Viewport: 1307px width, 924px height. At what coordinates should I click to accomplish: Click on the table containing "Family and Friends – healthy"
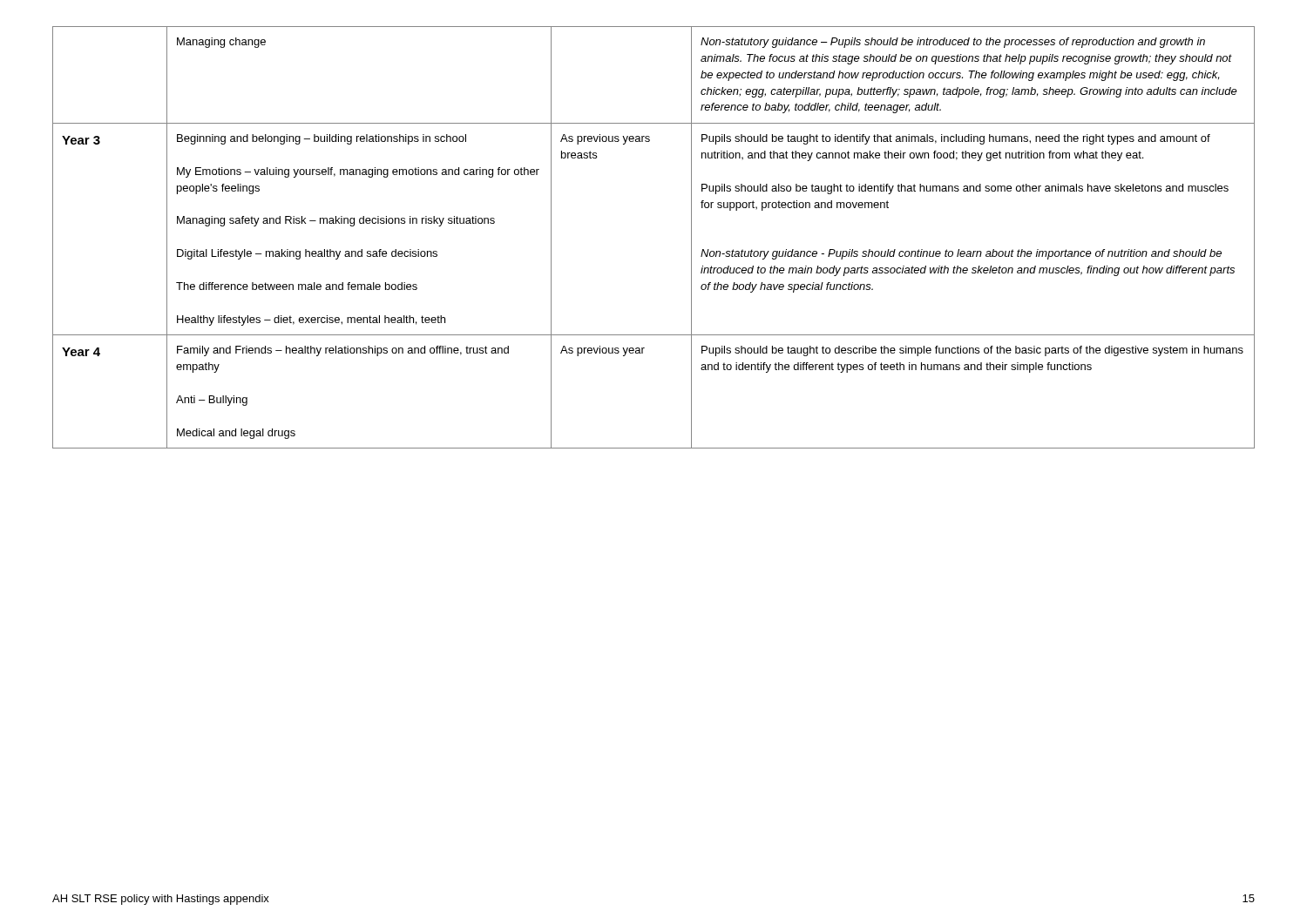pyautogui.click(x=654, y=238)
